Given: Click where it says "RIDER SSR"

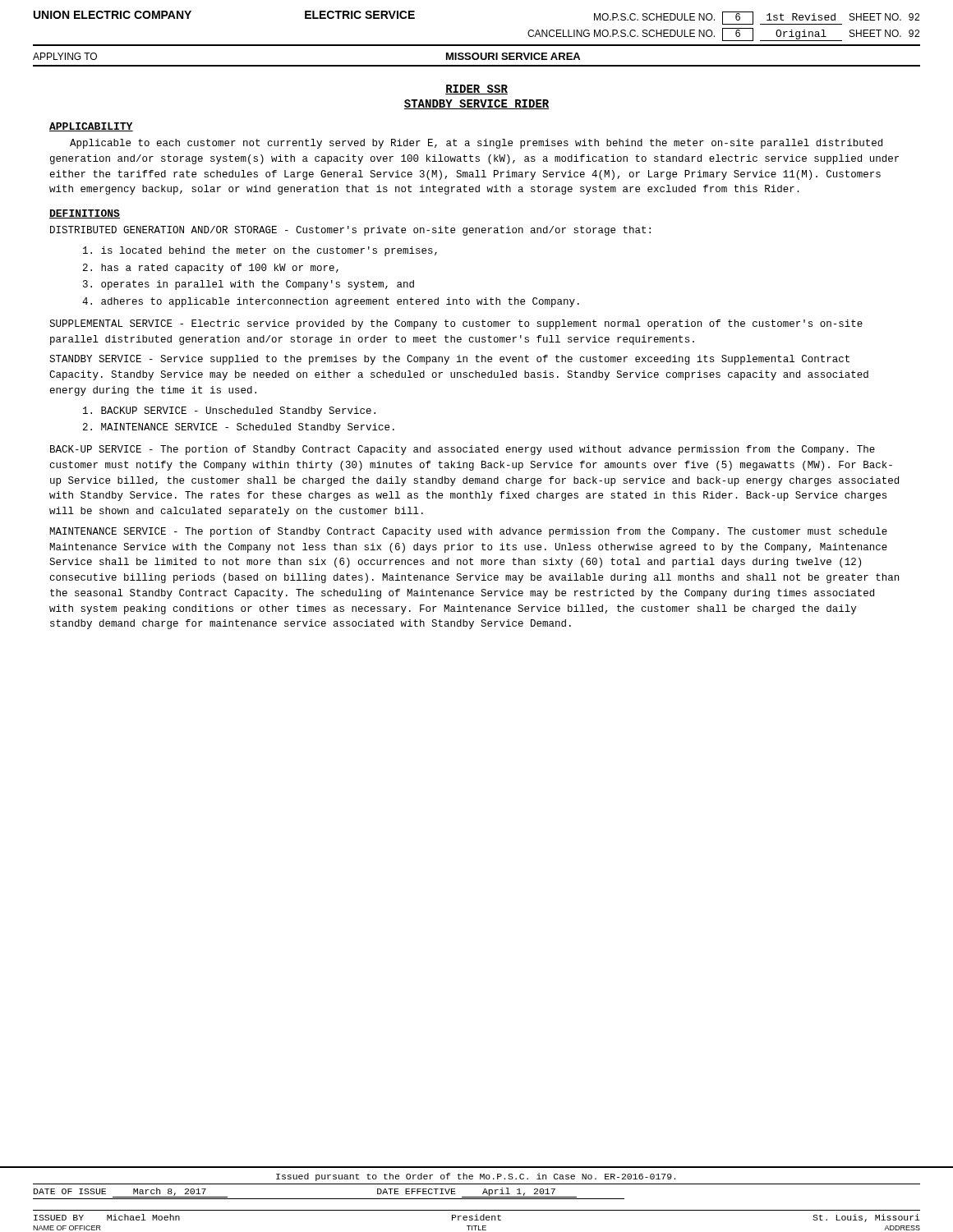Looking at the screenshot, I should pos(476,90).
